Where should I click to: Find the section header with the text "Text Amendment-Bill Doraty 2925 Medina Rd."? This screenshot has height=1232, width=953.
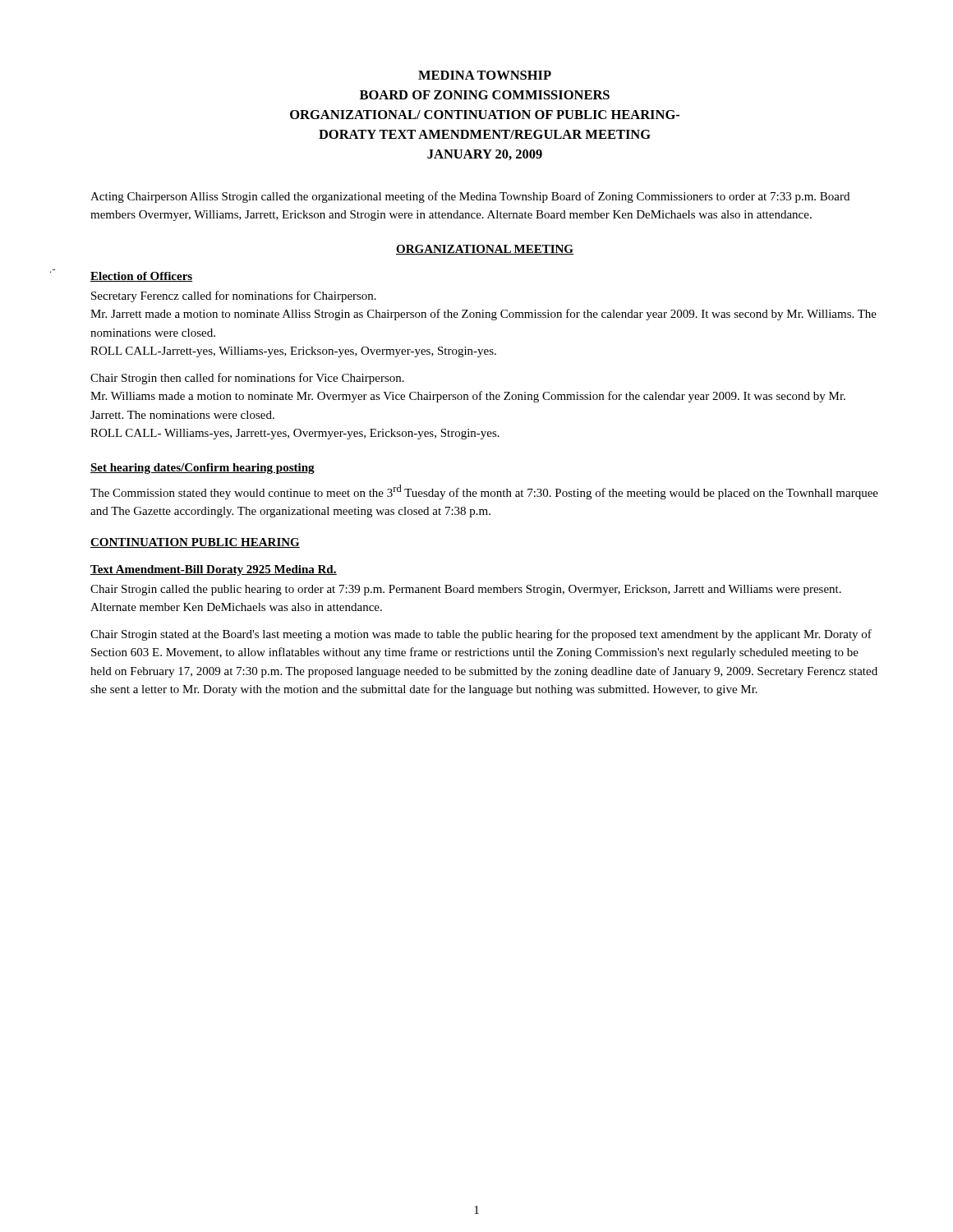213,569
